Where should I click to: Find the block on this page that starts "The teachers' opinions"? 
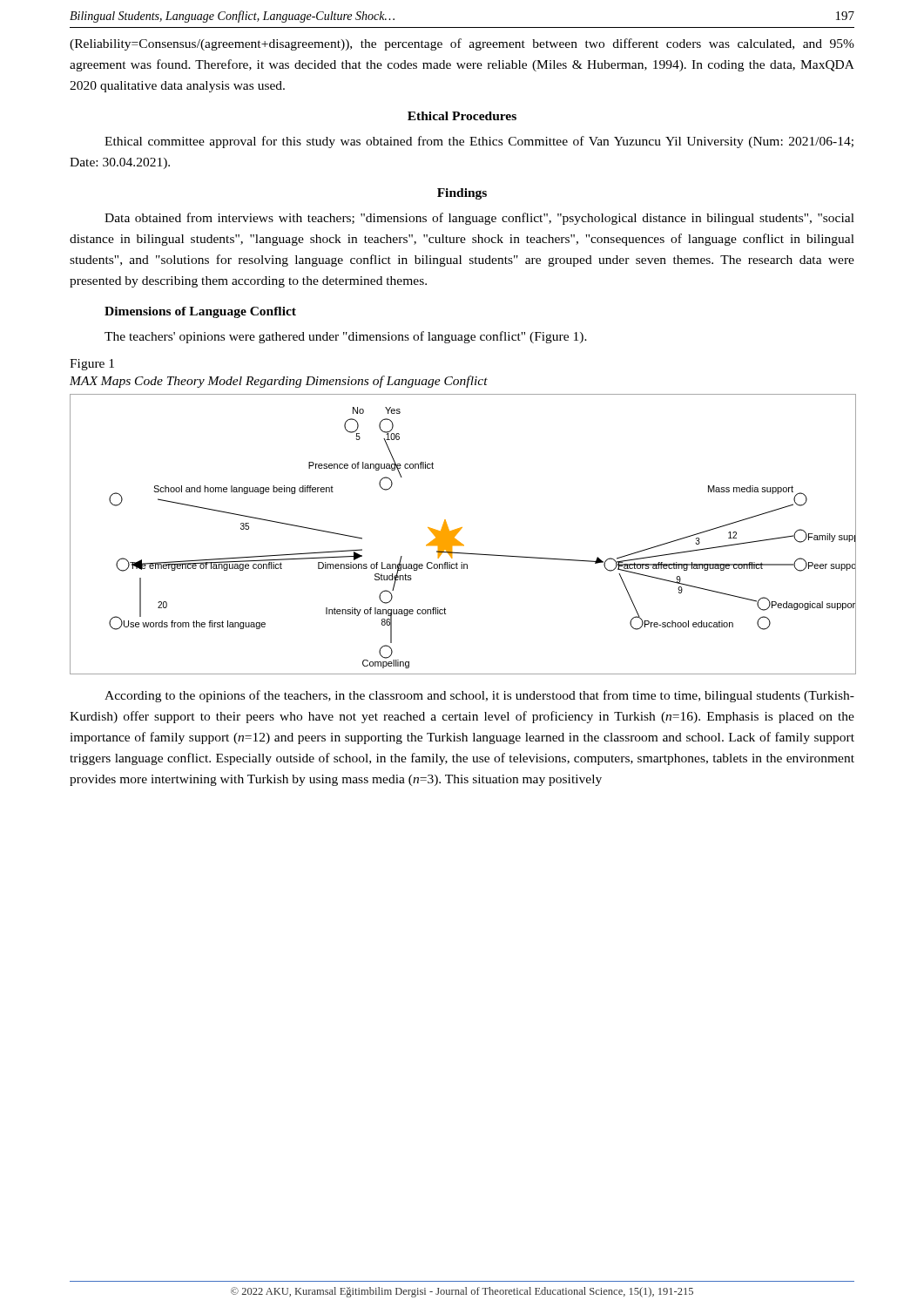[462, 336]
